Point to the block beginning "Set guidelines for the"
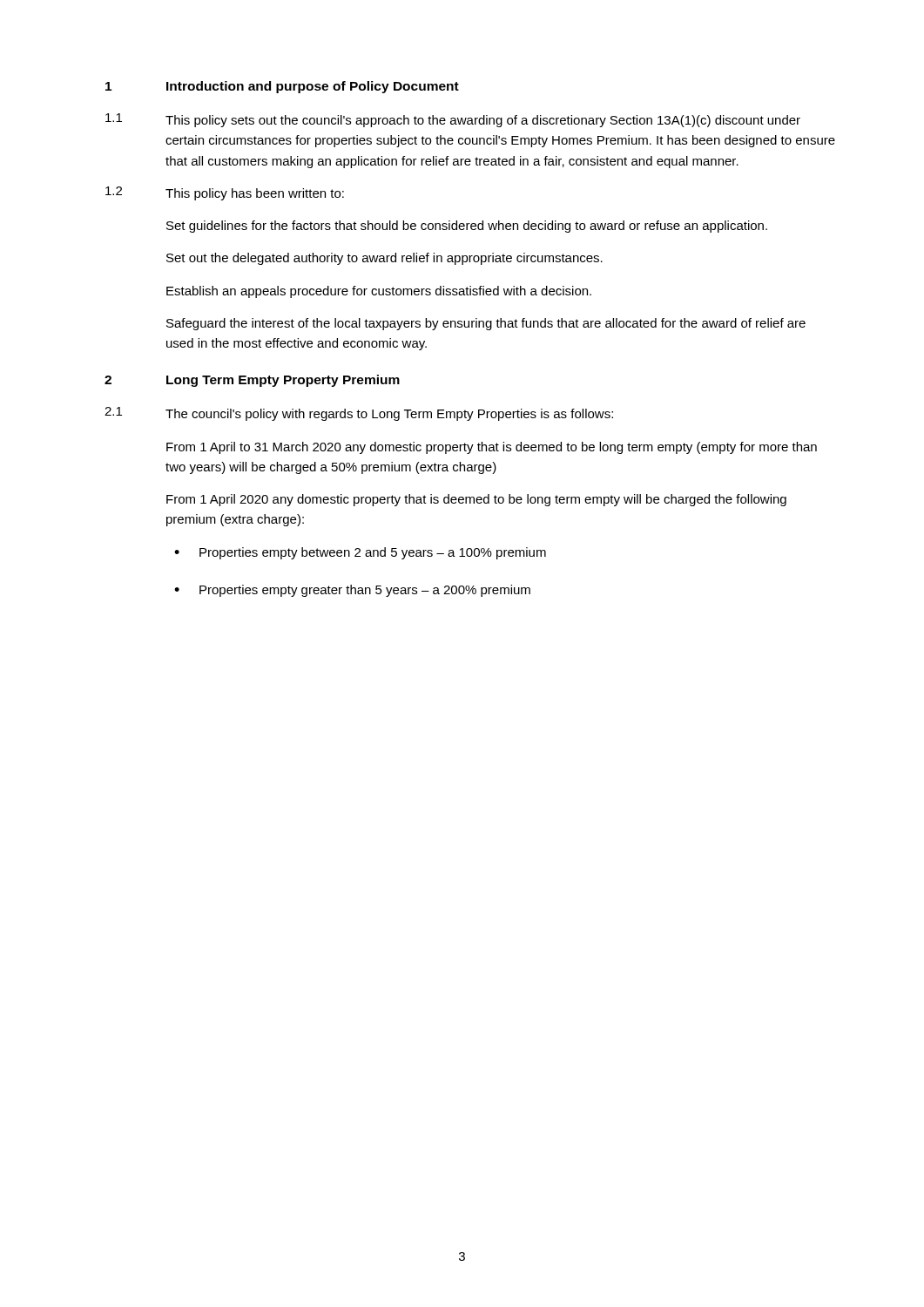Screen dimensions: 1307x924 click(467, 225)
